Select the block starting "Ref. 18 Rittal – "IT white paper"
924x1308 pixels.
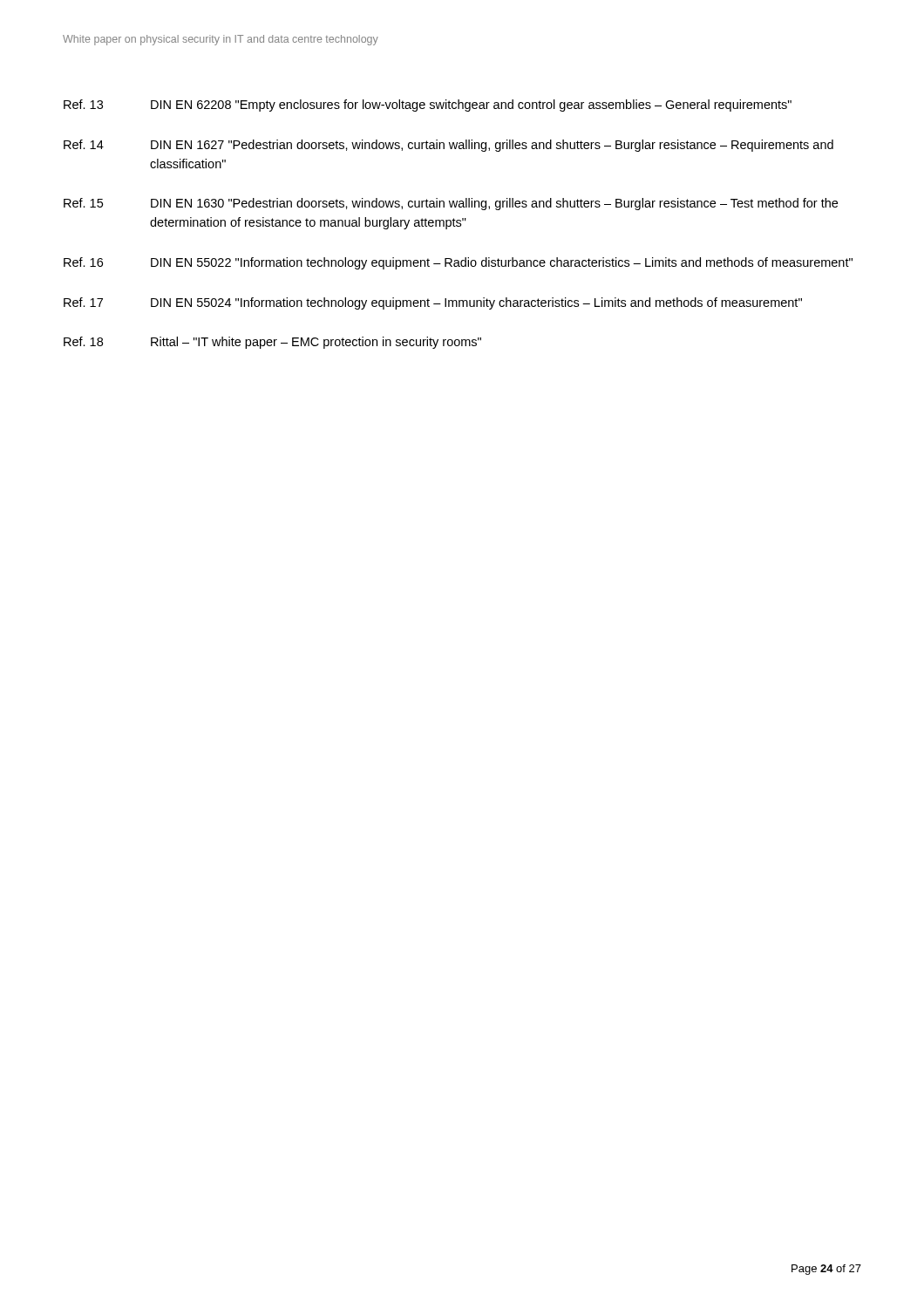(462, 343)
